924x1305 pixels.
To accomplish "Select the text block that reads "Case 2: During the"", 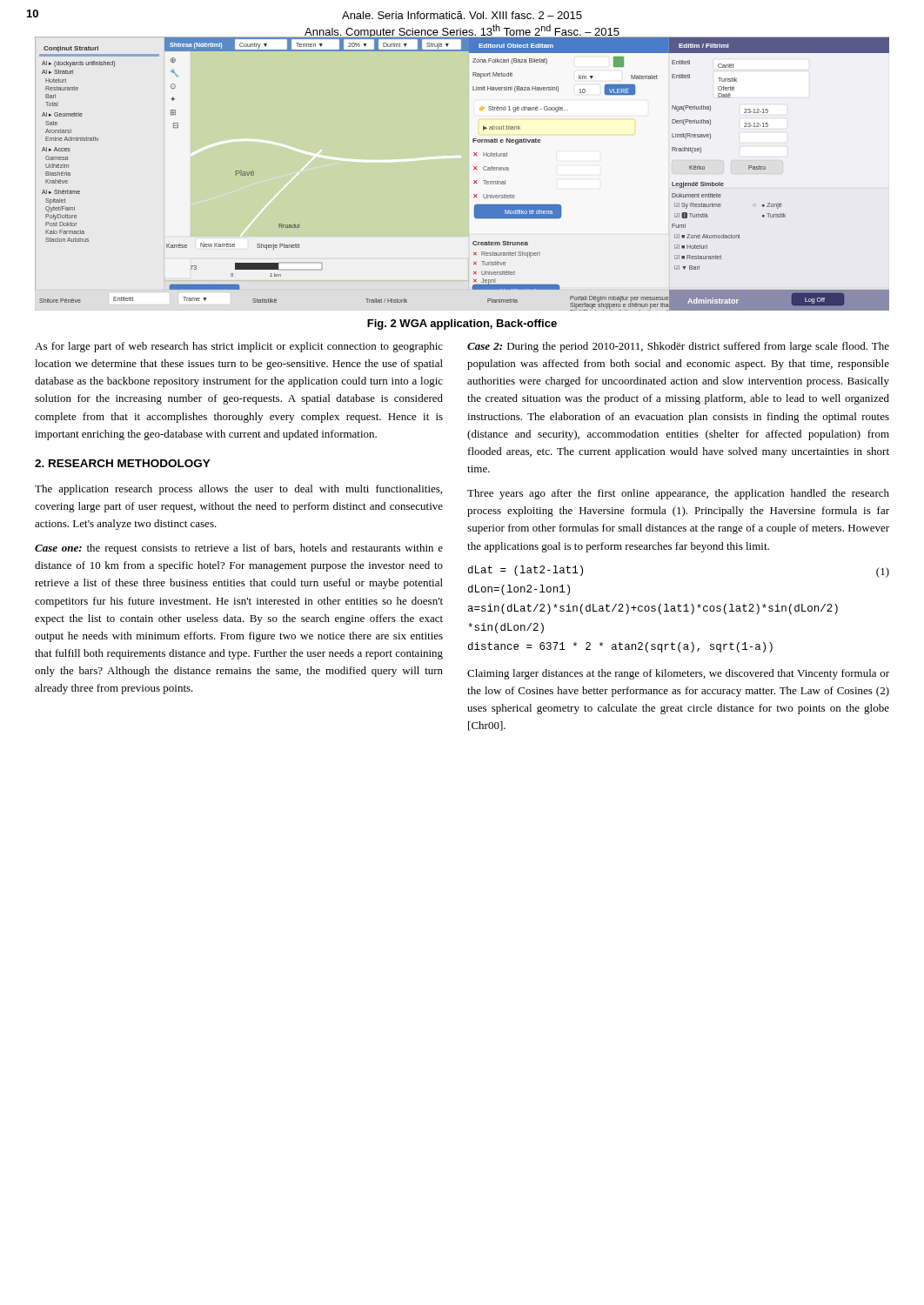I will click(678, 446).
